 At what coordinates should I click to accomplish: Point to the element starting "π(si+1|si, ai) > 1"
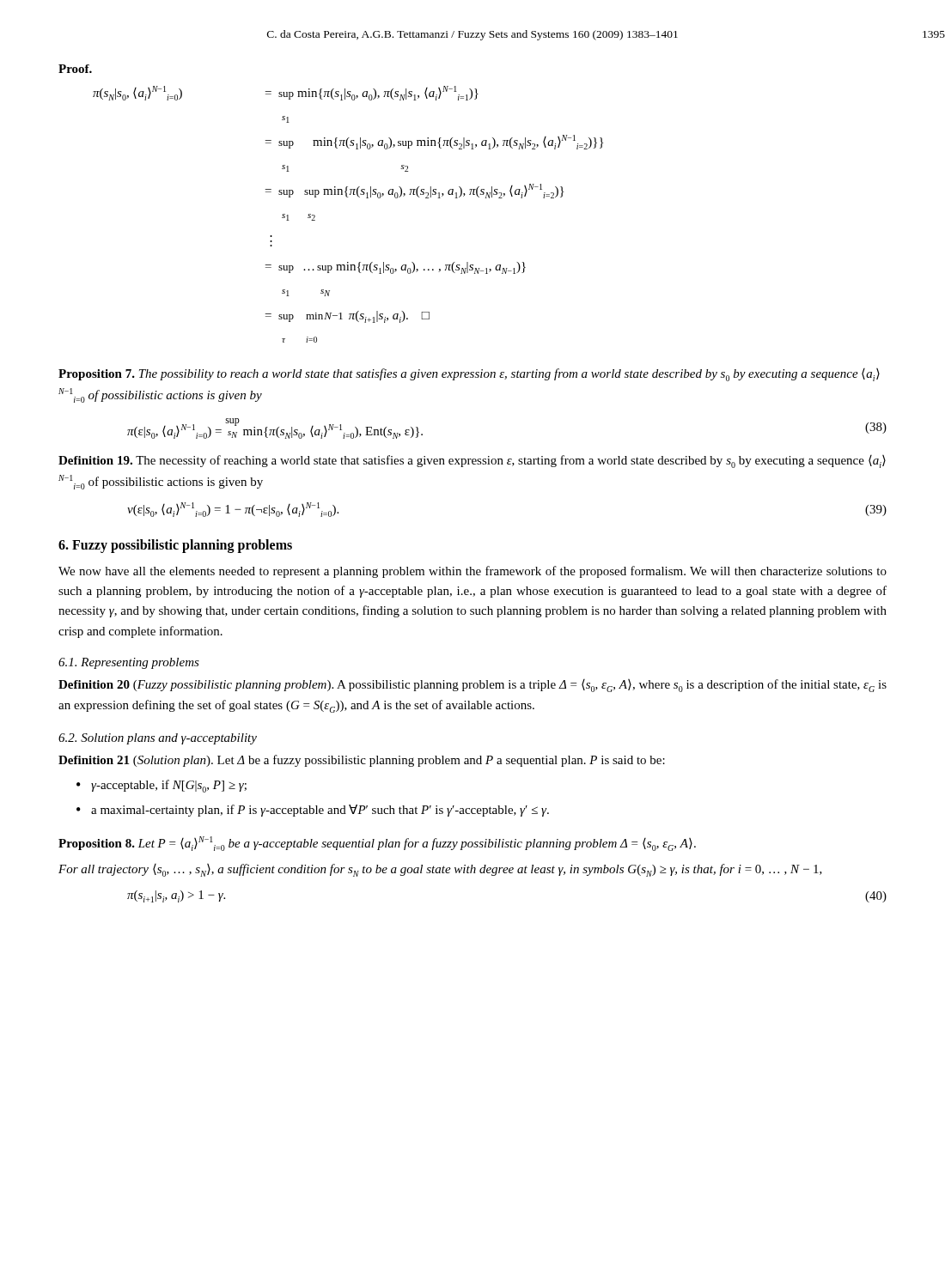(175, 898)
